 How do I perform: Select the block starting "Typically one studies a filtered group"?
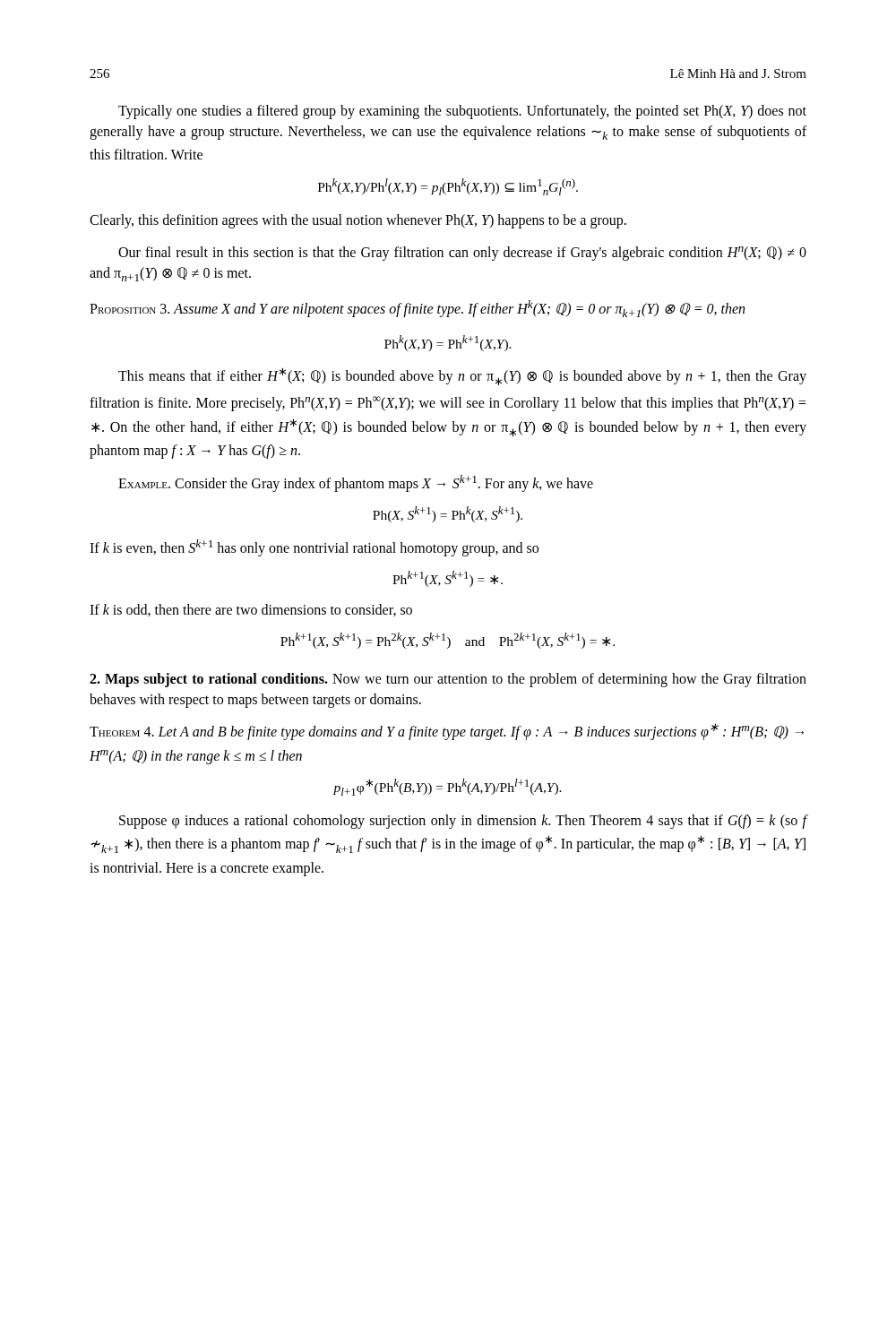(x=448, y=133)
